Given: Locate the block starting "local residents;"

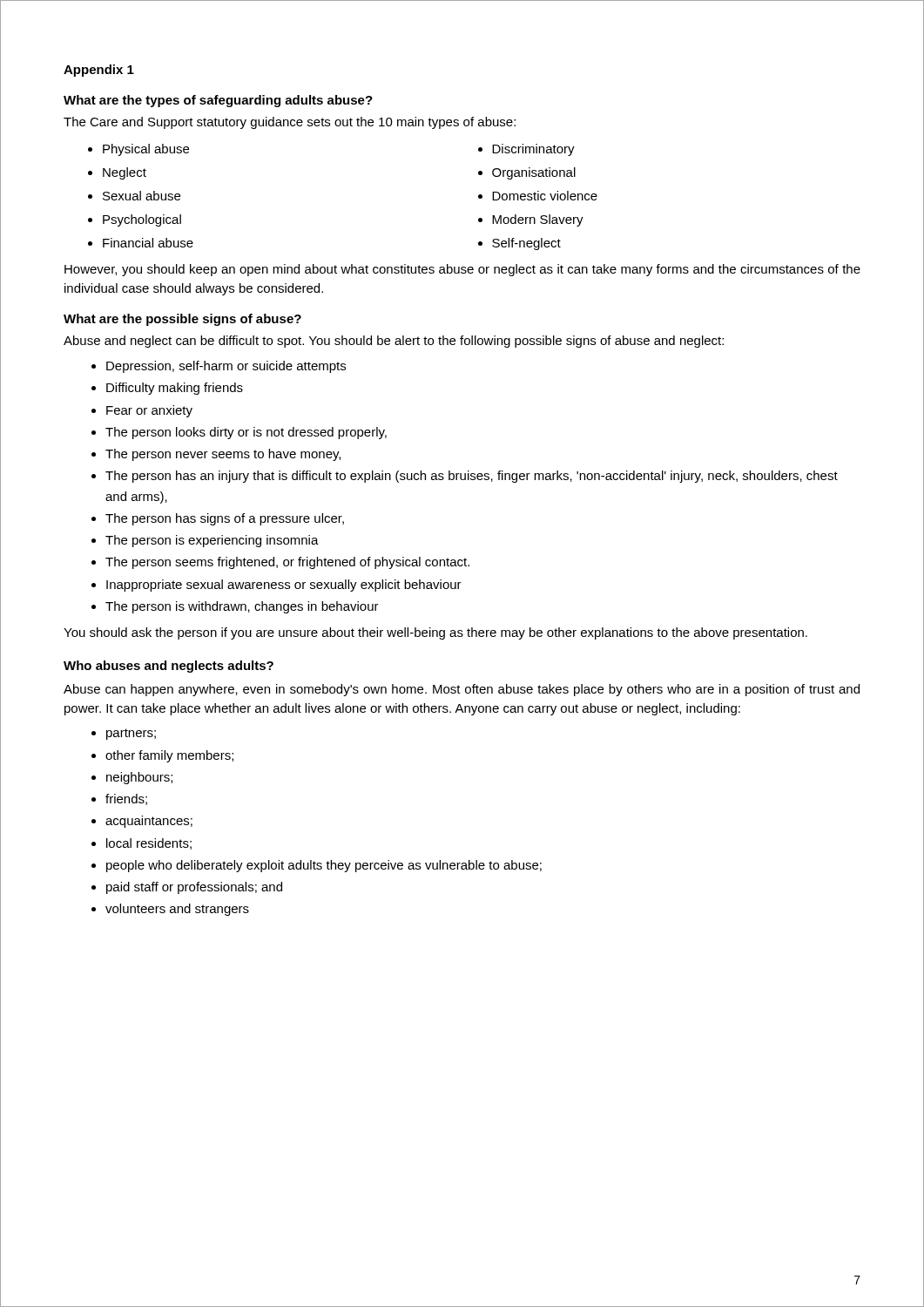Looking at the screenshot, I should coord(149,843).
